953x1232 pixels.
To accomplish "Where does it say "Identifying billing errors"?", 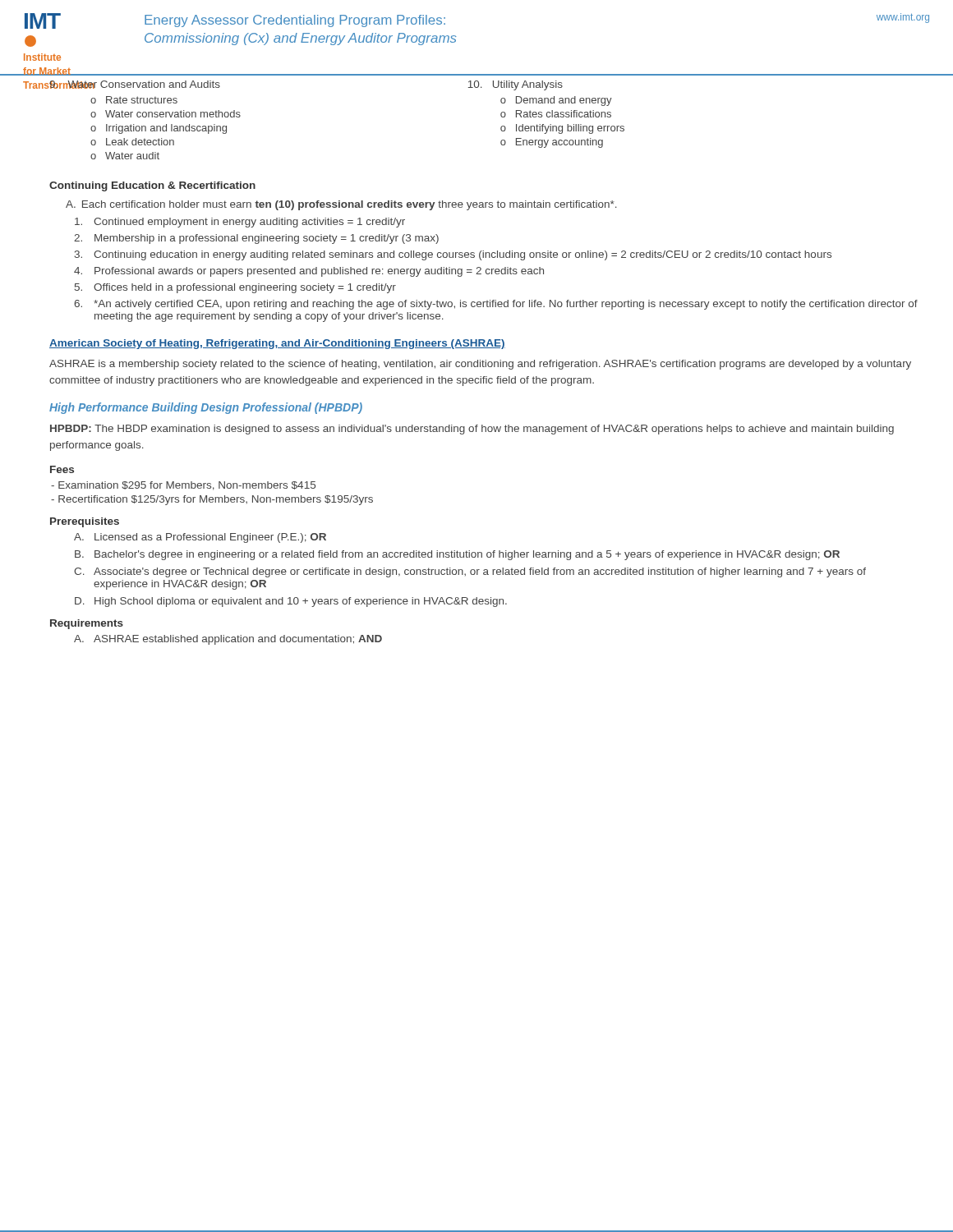I will pyautogui.click(x=570, y=128).
